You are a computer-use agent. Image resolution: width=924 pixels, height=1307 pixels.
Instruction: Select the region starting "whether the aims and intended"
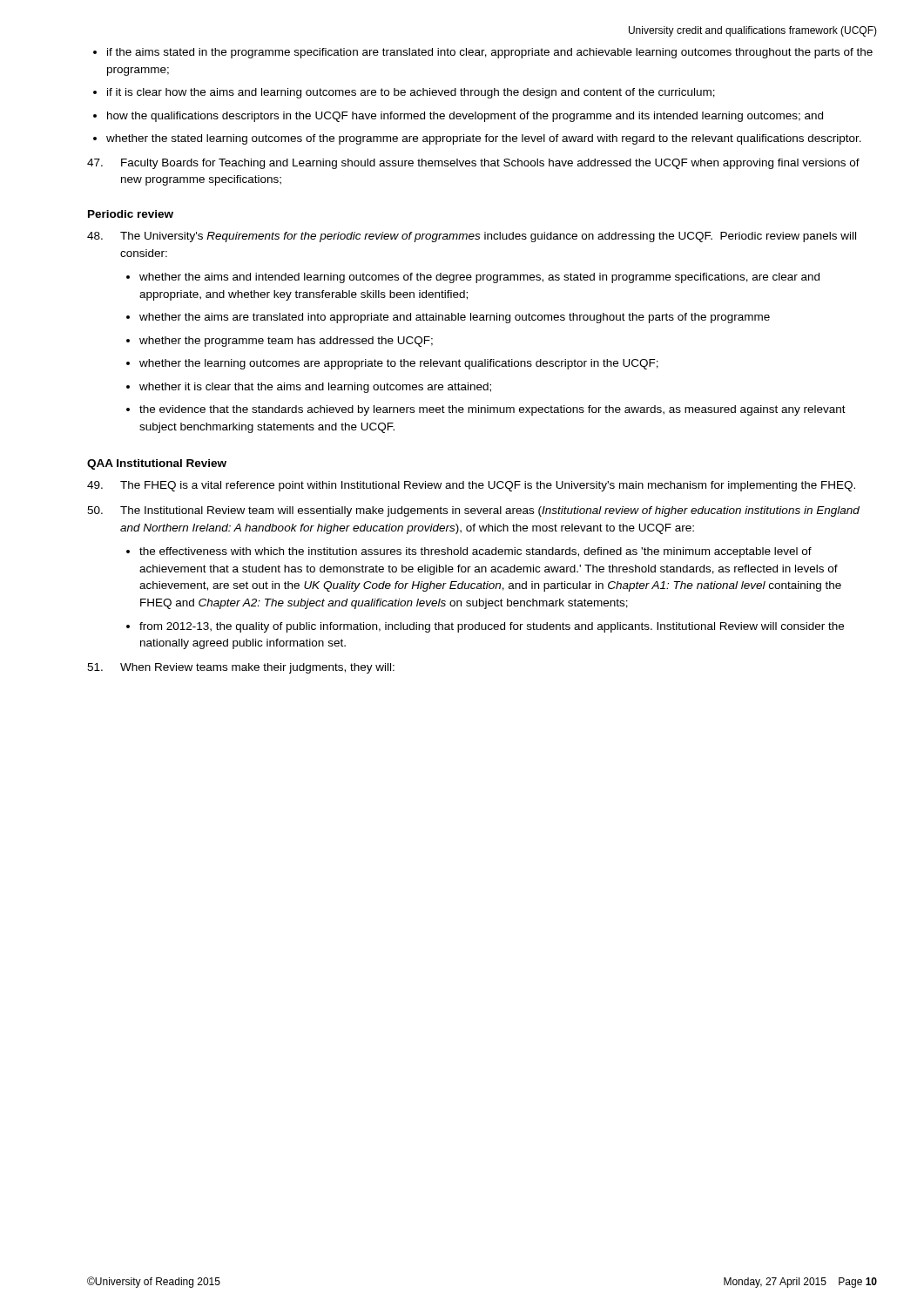(x=480, y=285)
